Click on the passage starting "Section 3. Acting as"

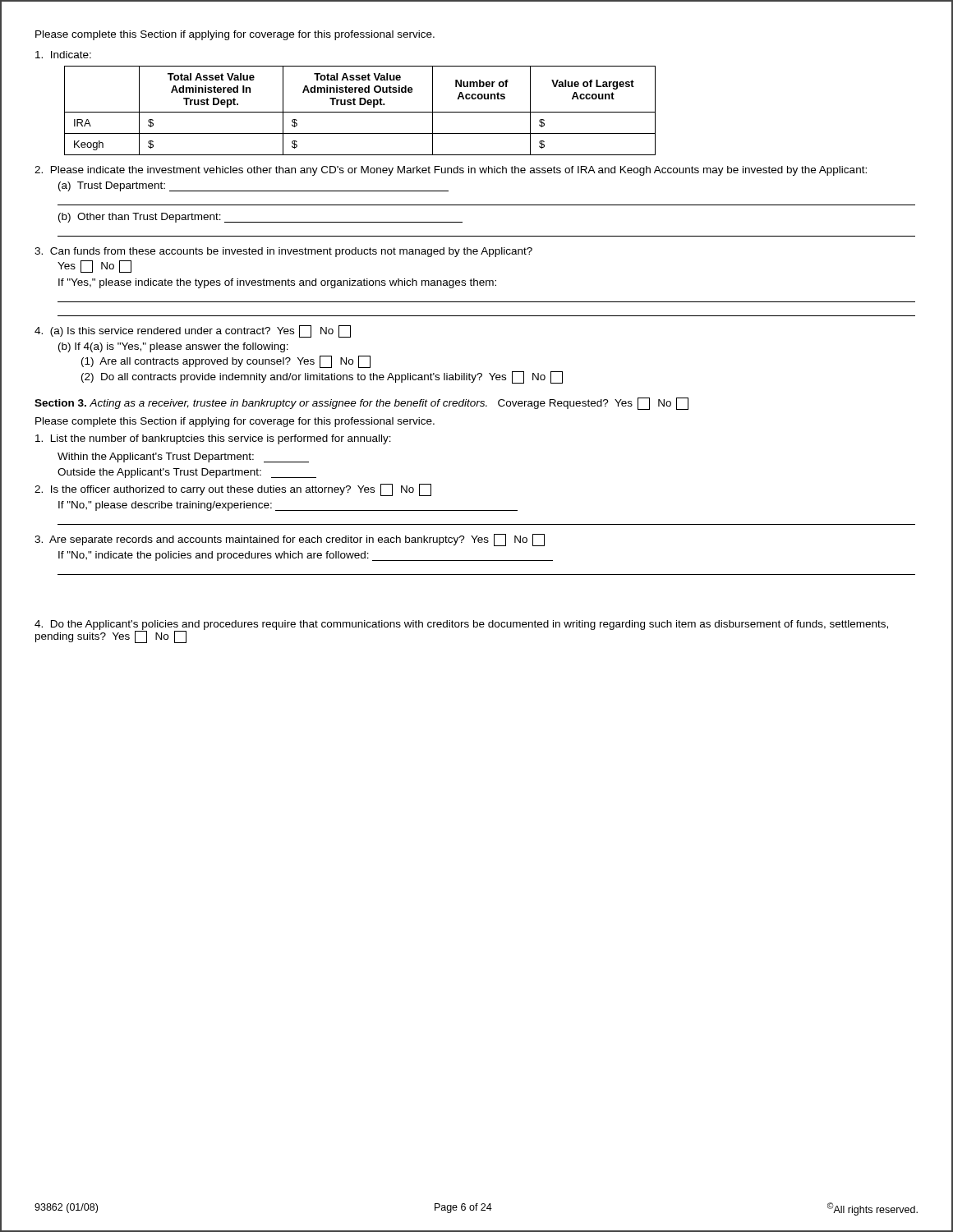tap(362, 403)
